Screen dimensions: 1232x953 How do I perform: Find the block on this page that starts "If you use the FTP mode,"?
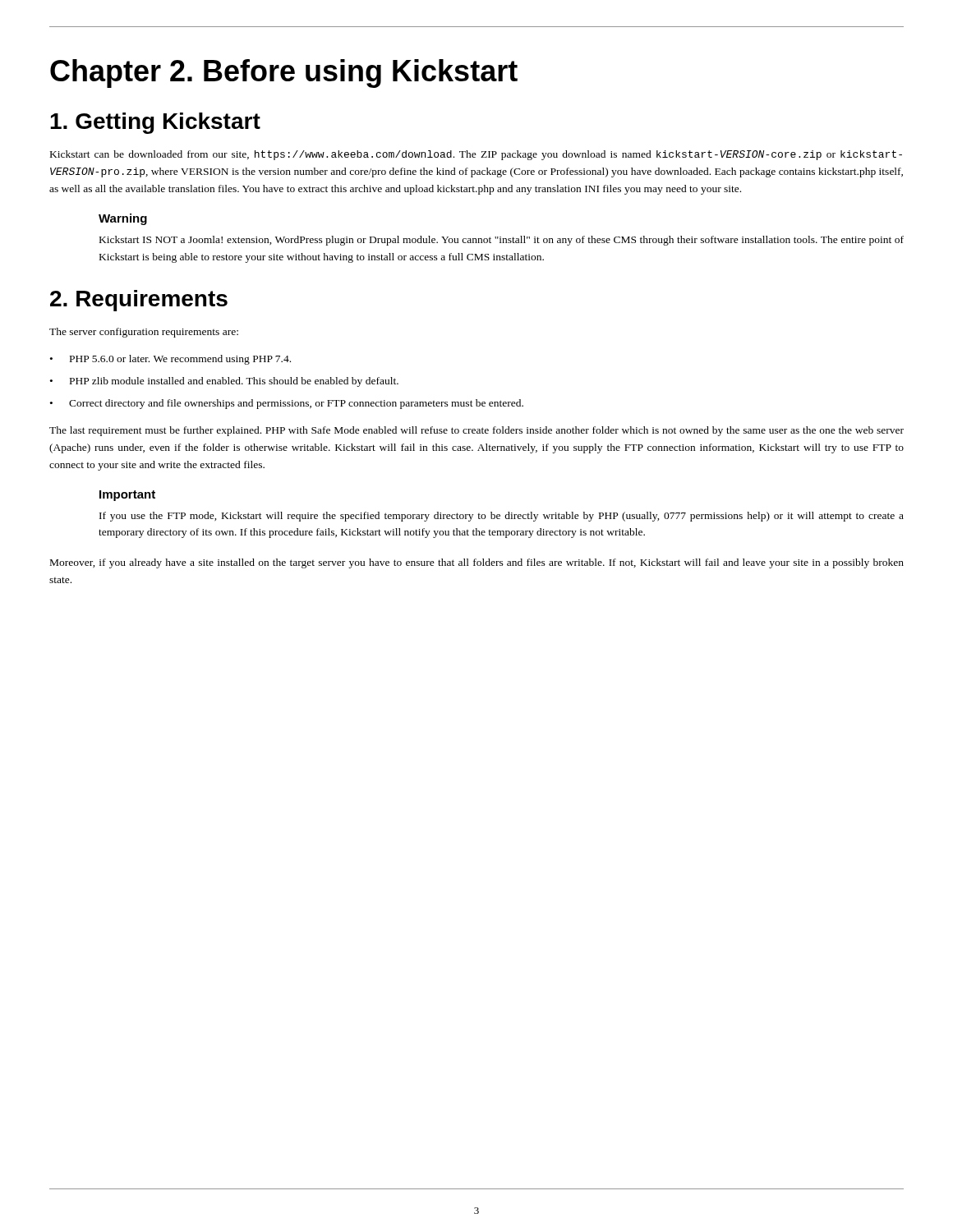tap(501, 524)
